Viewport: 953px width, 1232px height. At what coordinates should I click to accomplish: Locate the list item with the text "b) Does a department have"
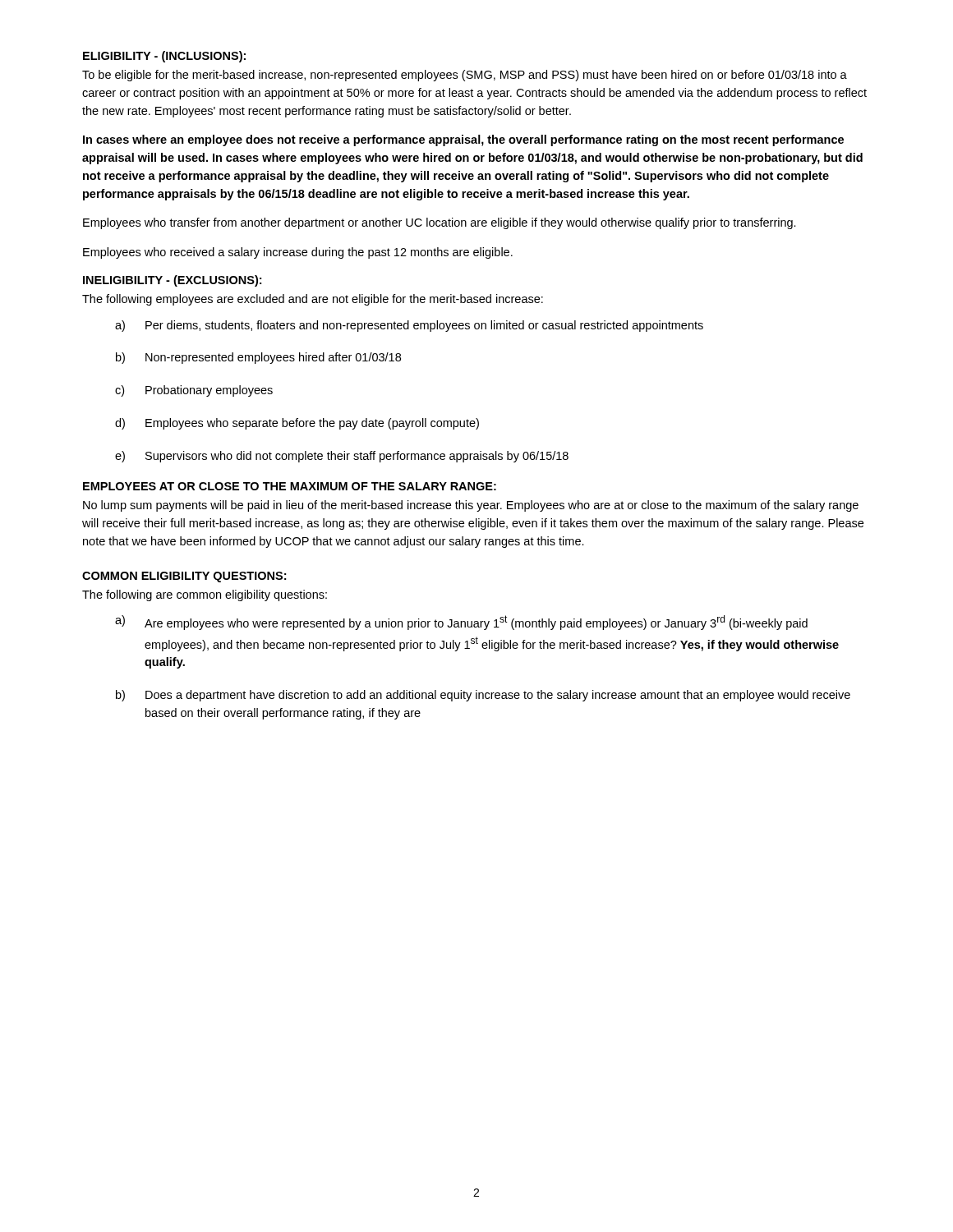click(476, 705)
